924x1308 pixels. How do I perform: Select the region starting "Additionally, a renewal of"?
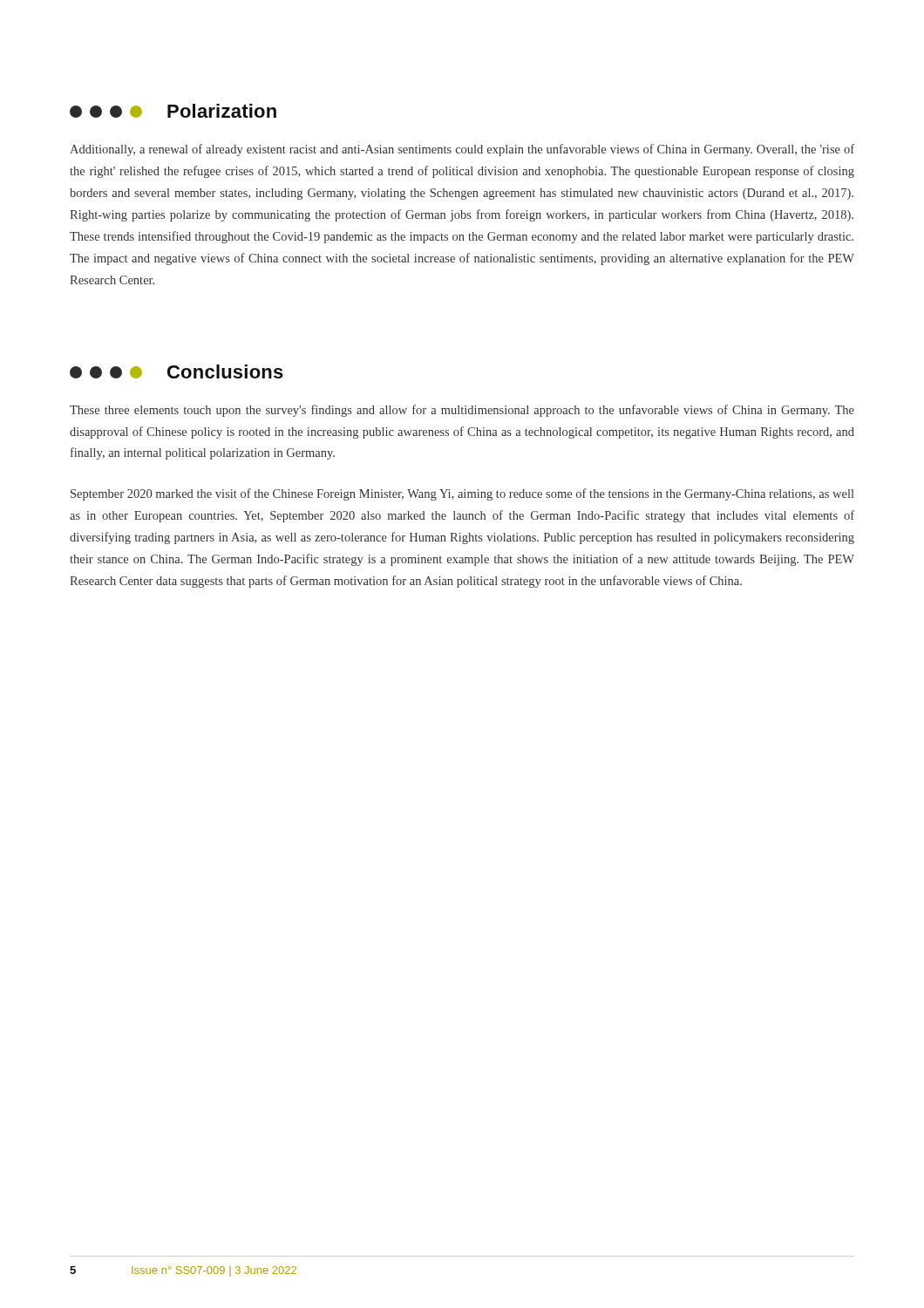pos(462,214)
